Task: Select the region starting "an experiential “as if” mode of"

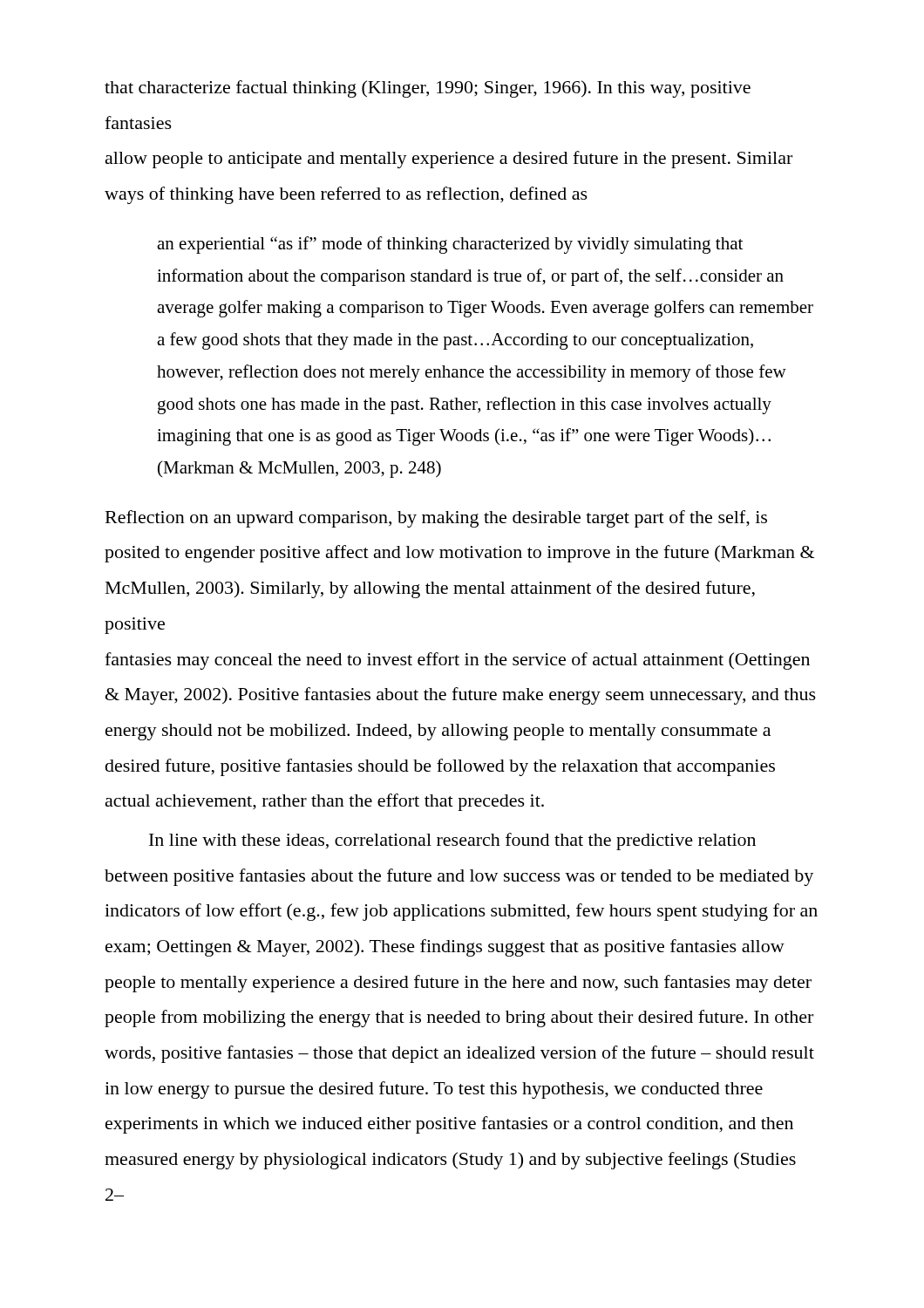Action: point(485,355)
